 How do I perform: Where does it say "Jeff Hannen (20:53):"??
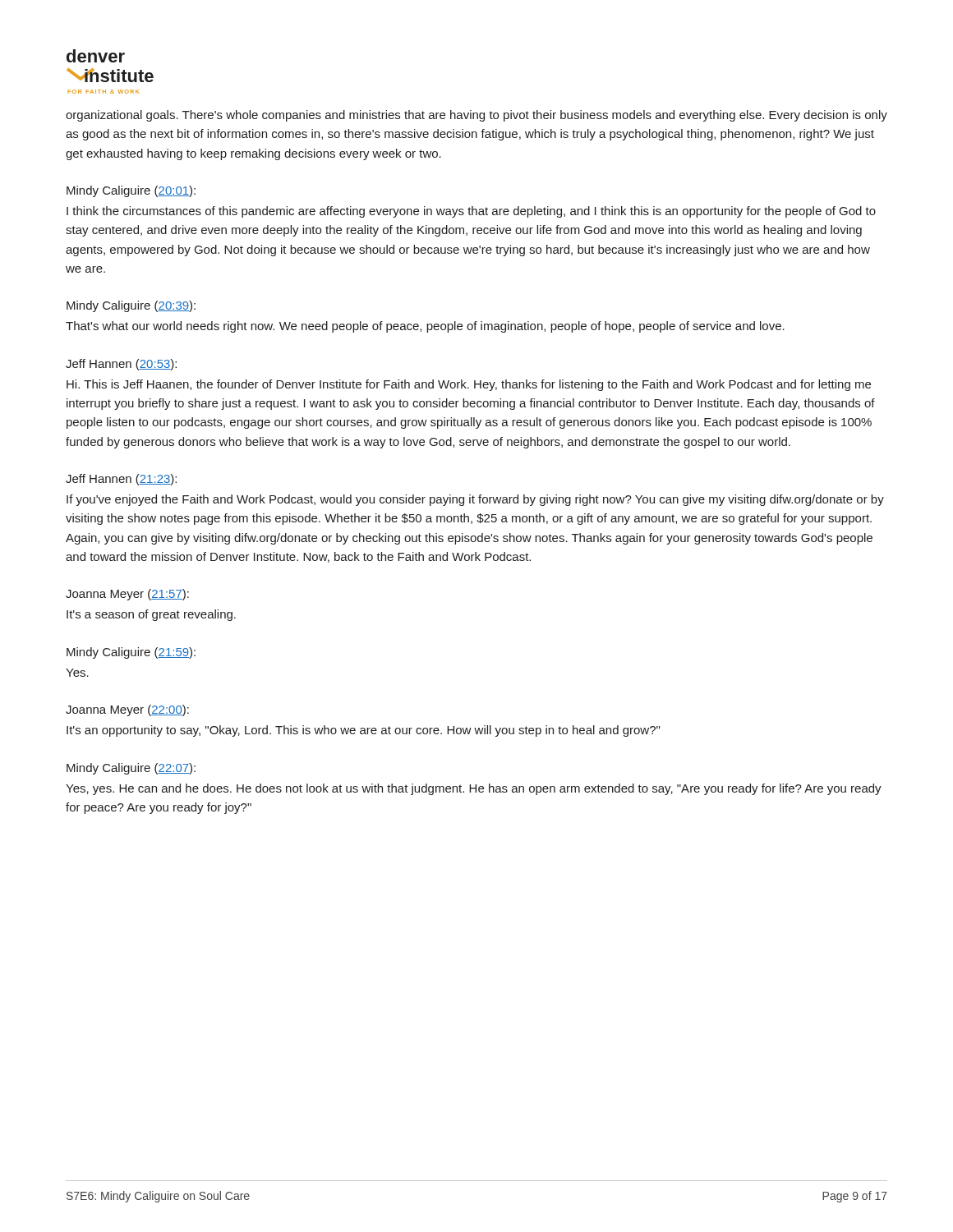(x=122, y=363)
